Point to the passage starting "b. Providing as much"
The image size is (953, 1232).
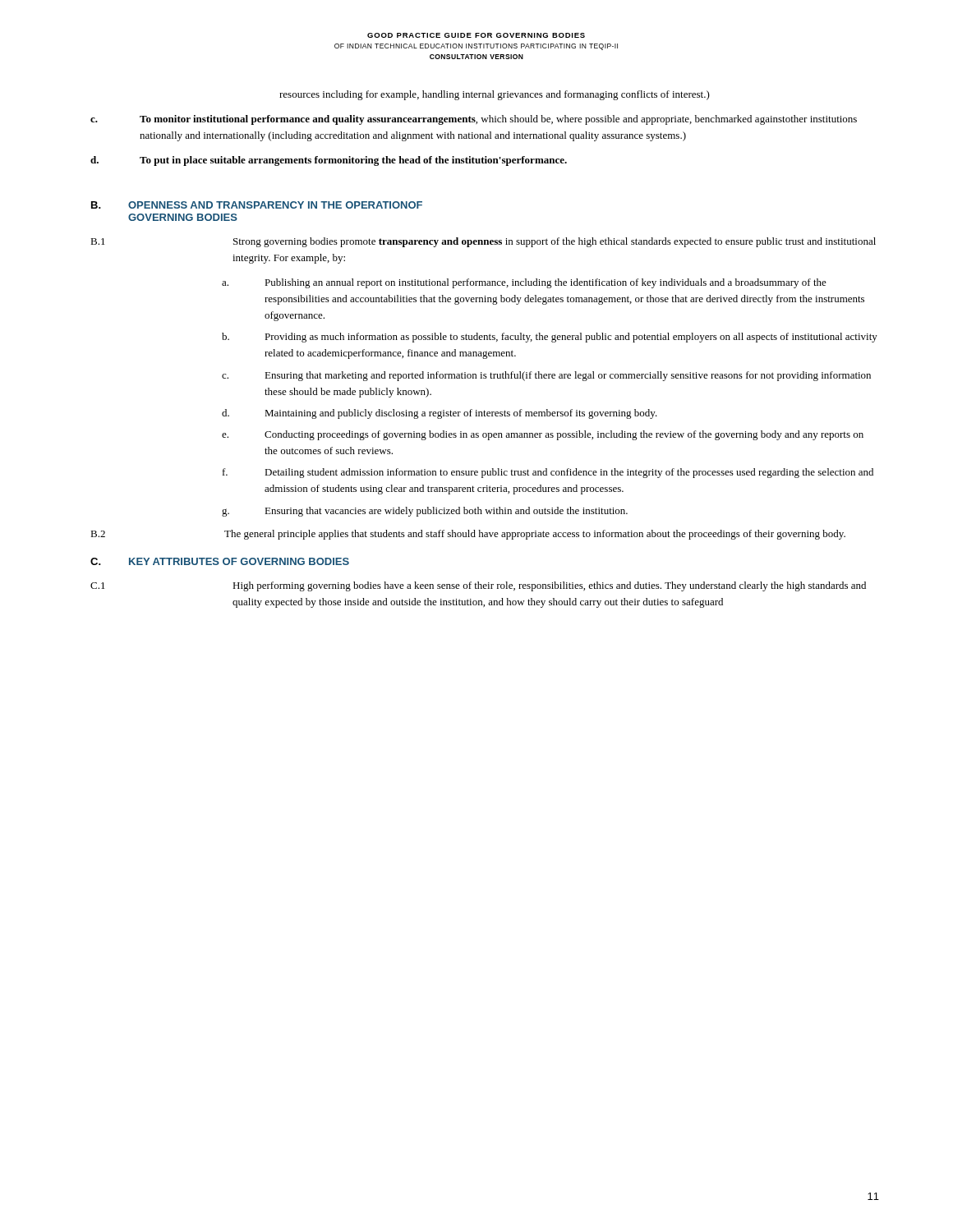coord(550,345)
